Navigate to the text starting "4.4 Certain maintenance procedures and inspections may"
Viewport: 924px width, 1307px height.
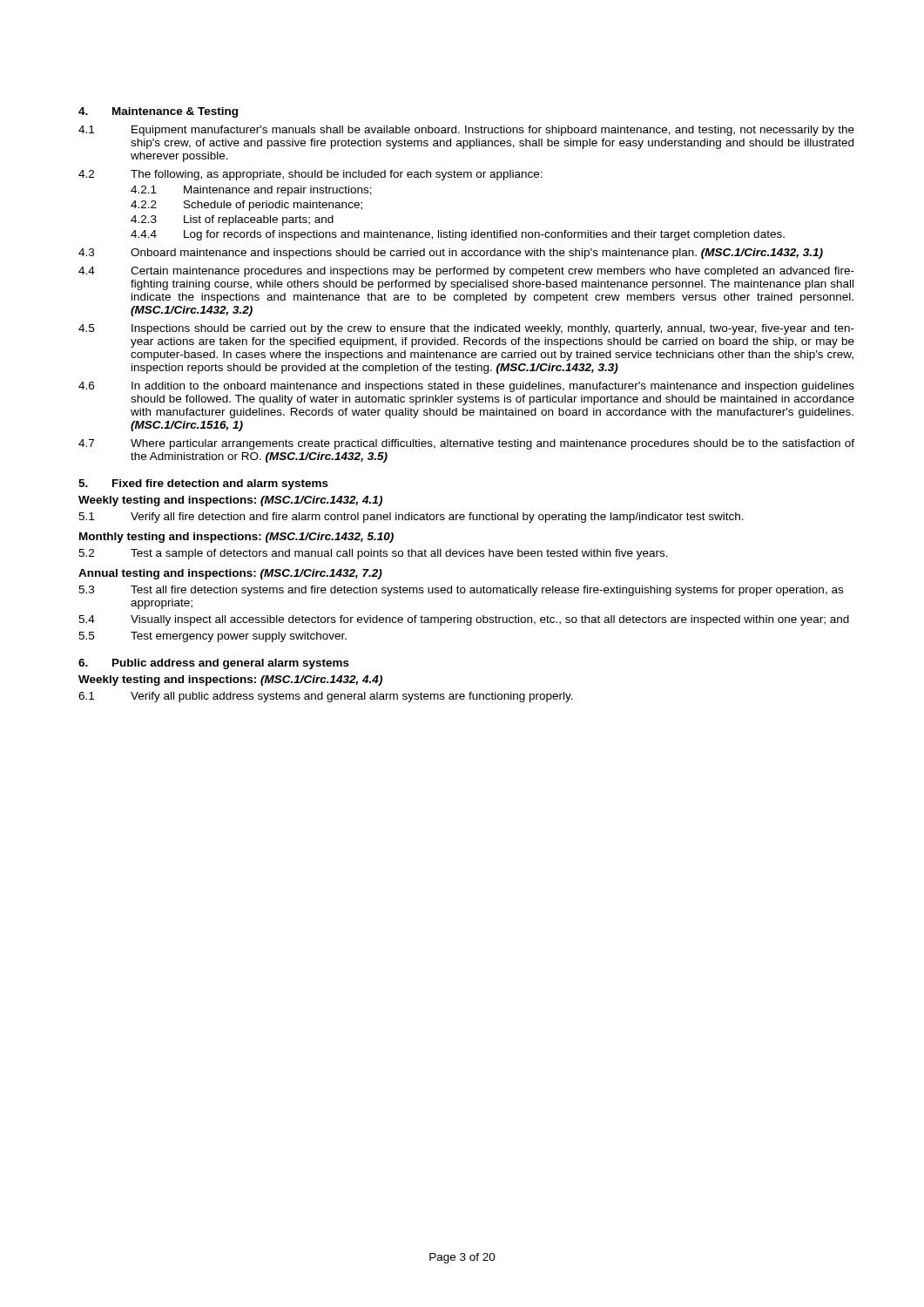coord(466,290)
